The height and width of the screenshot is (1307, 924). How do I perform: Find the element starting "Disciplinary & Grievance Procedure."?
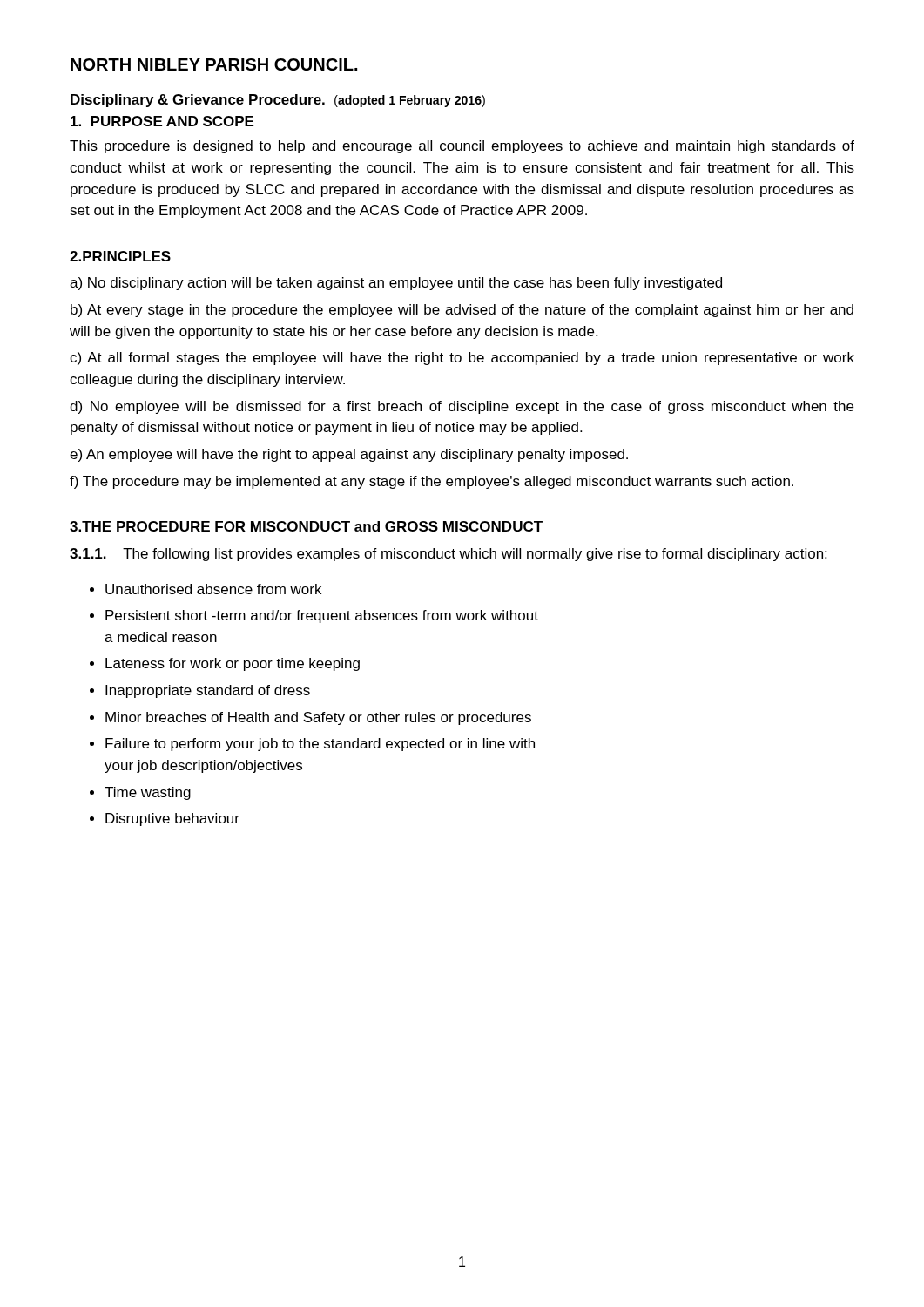tap(278, 111)
